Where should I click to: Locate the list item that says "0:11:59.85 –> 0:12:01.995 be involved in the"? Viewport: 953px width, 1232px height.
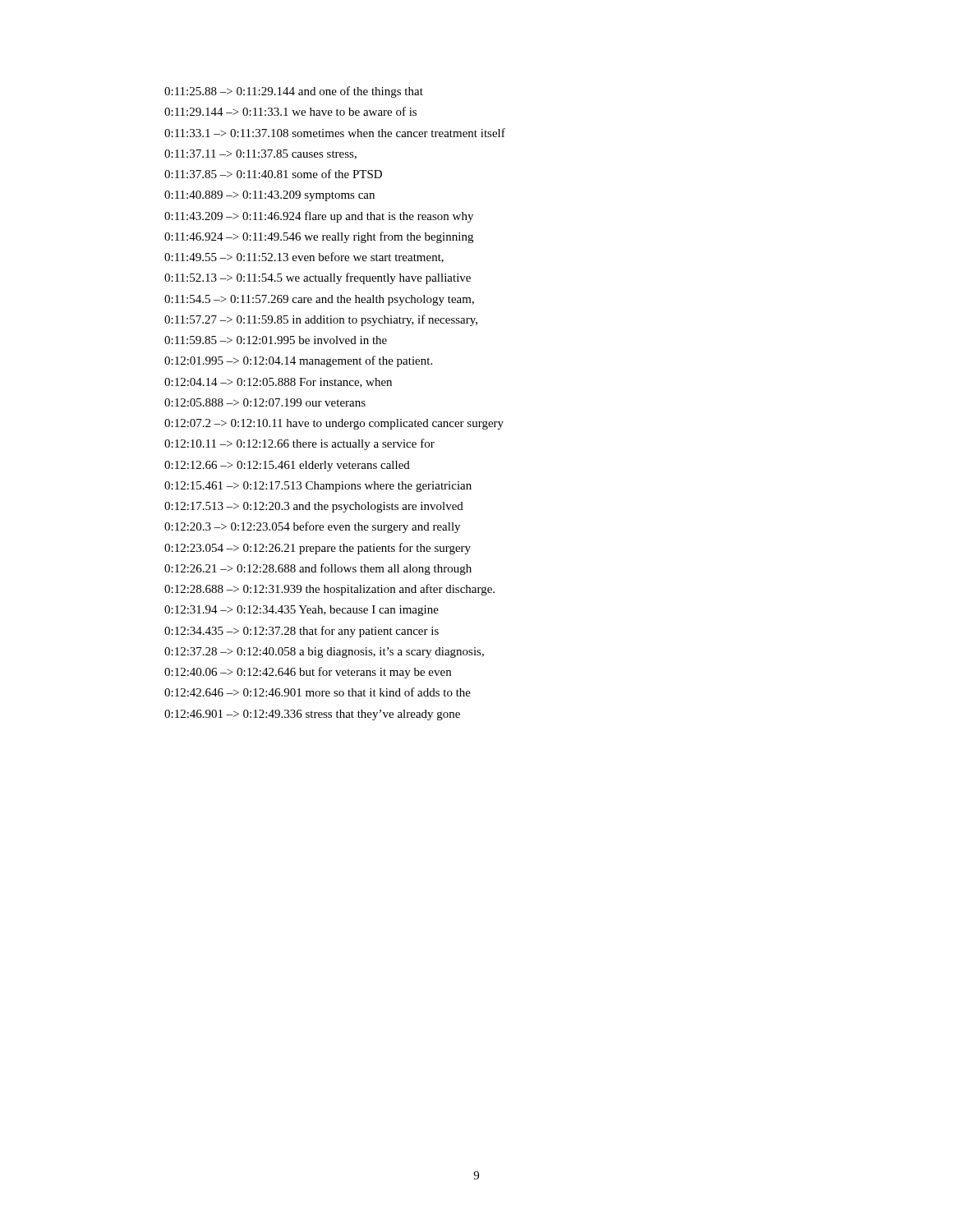point(276,340)
